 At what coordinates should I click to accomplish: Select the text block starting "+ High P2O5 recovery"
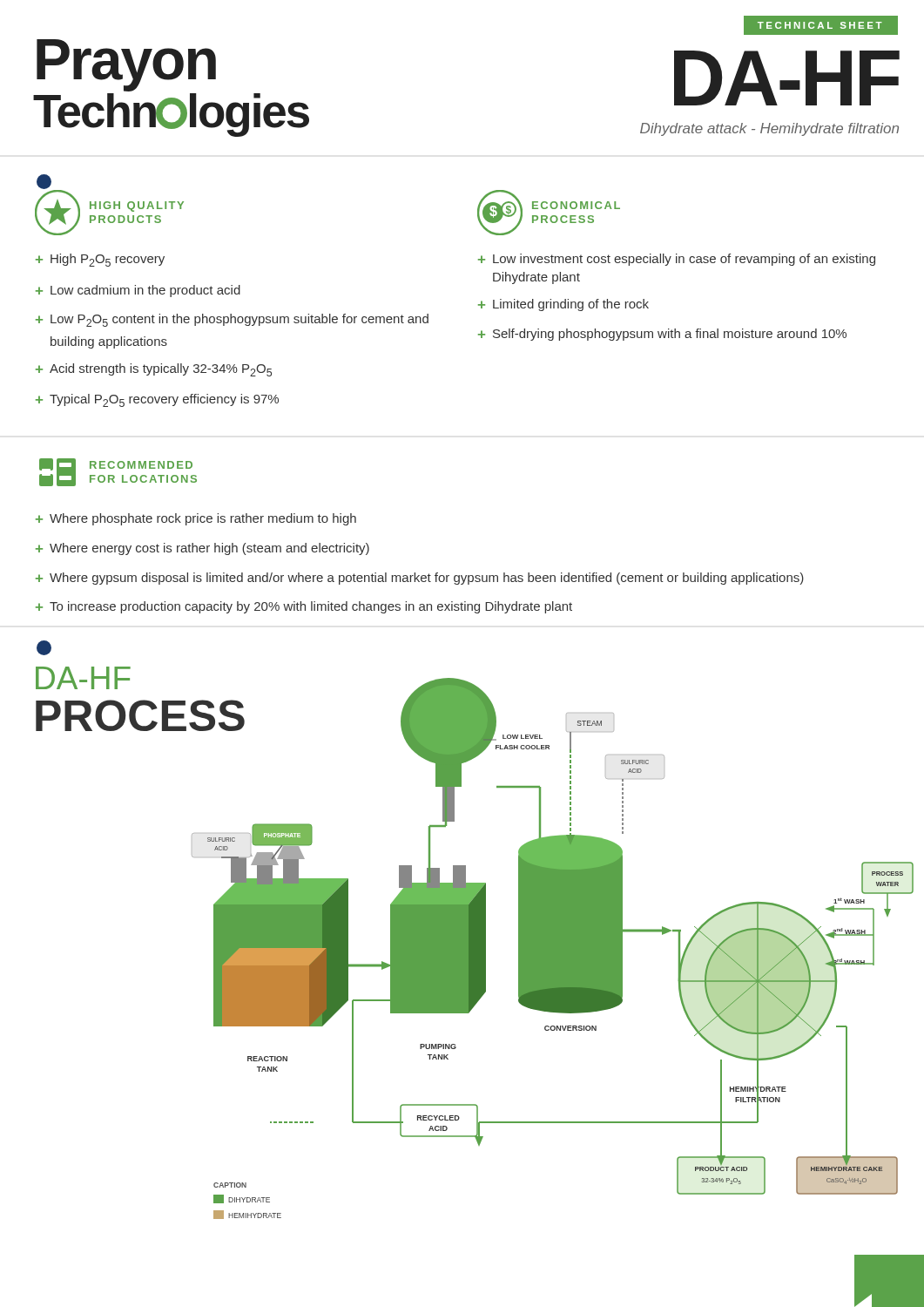(100, 260)
